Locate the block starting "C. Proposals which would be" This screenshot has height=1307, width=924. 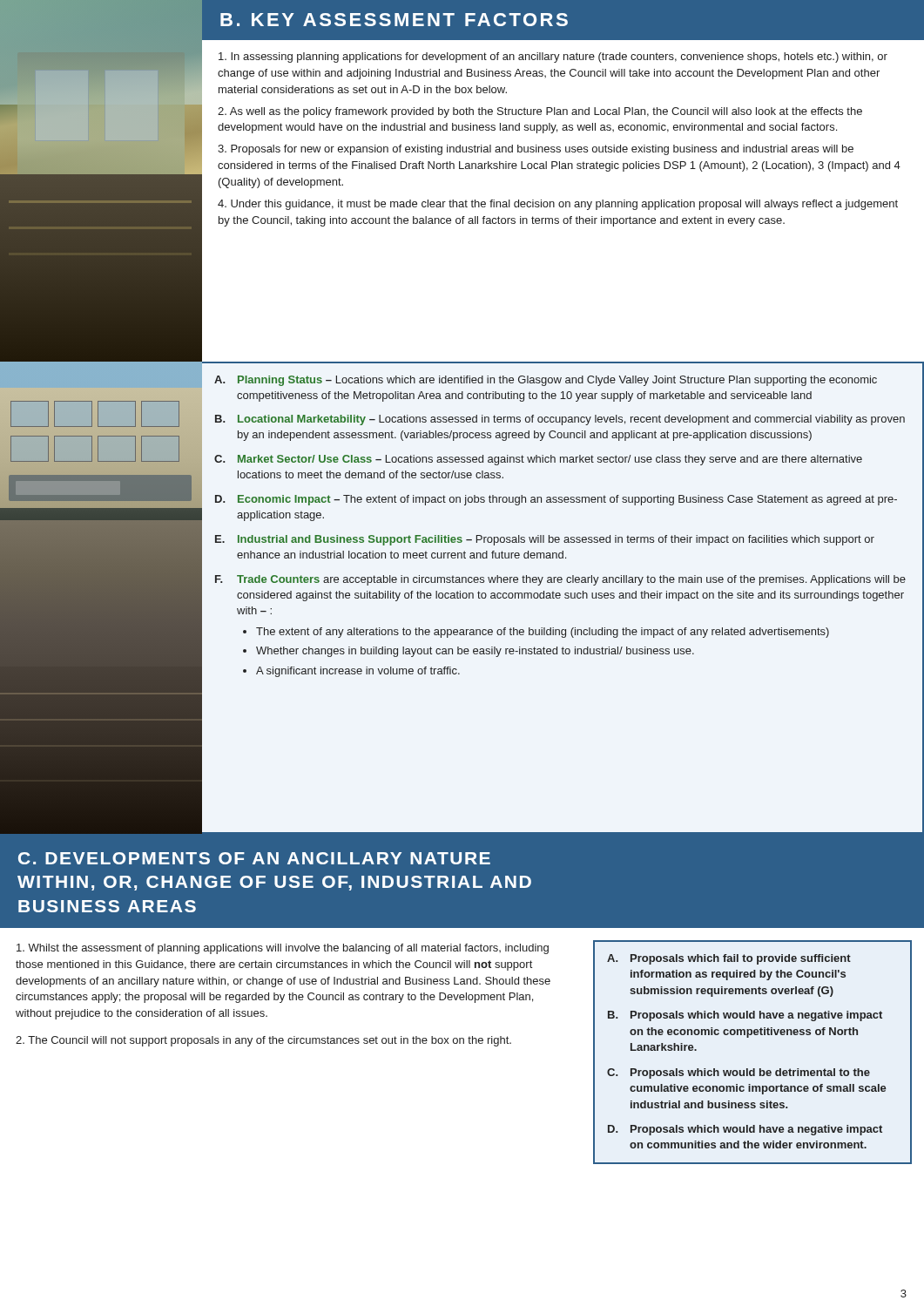[x=752, y=1089]
